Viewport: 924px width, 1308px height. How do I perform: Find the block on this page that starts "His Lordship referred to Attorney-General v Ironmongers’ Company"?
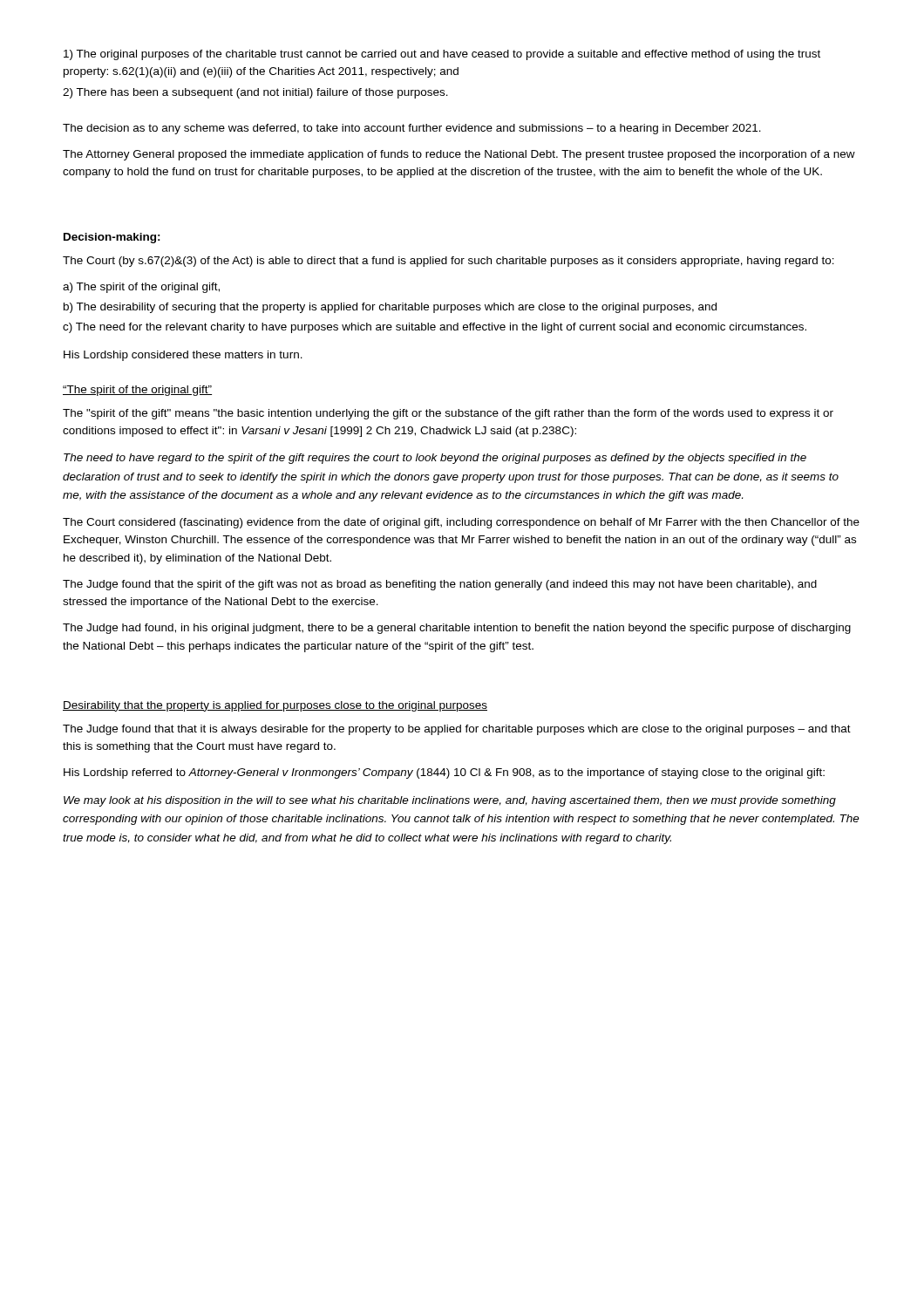pyautogui.click(x=462, y=773)
